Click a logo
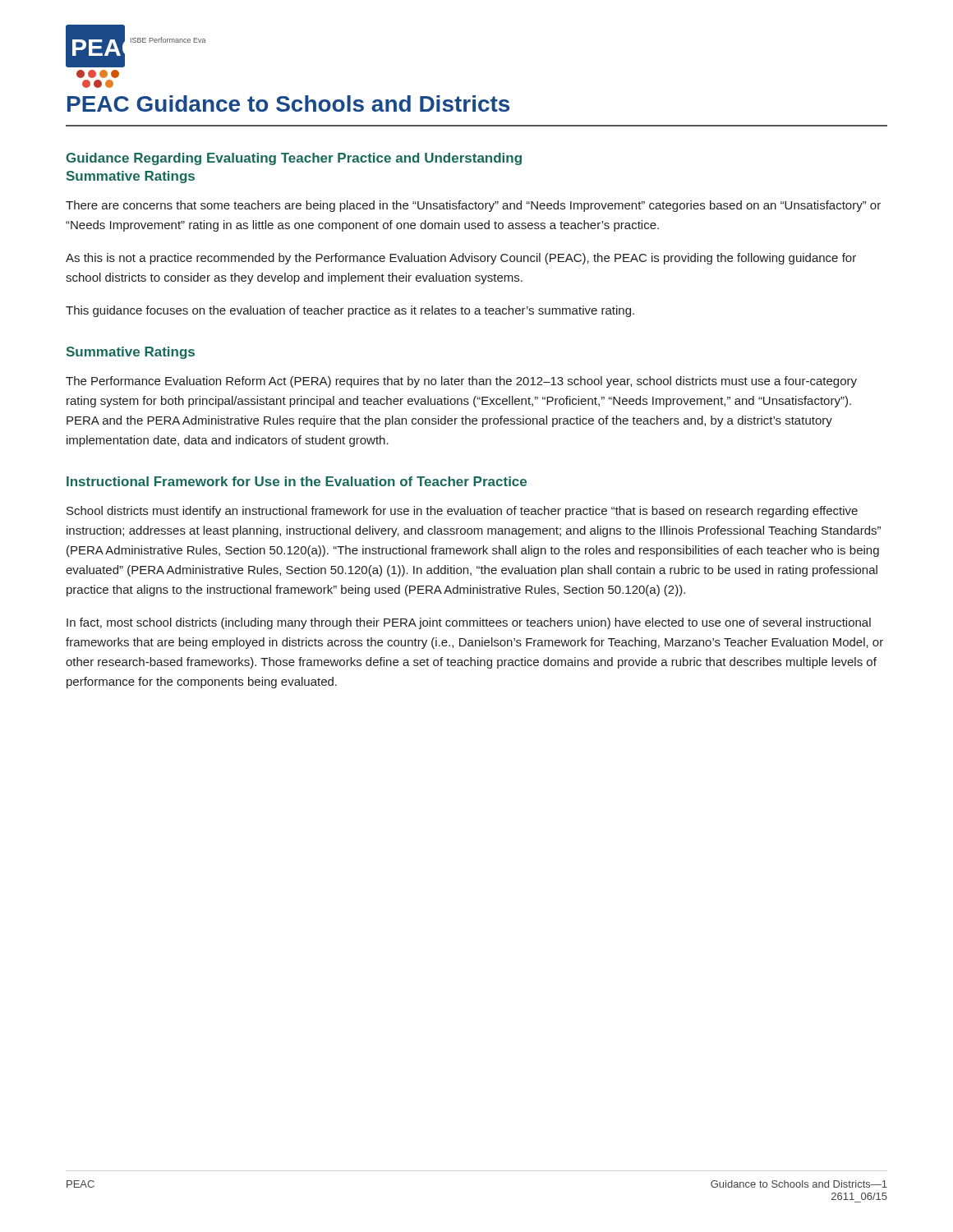Viewport: 953px width, 1232px height. [x=136, y=57]
